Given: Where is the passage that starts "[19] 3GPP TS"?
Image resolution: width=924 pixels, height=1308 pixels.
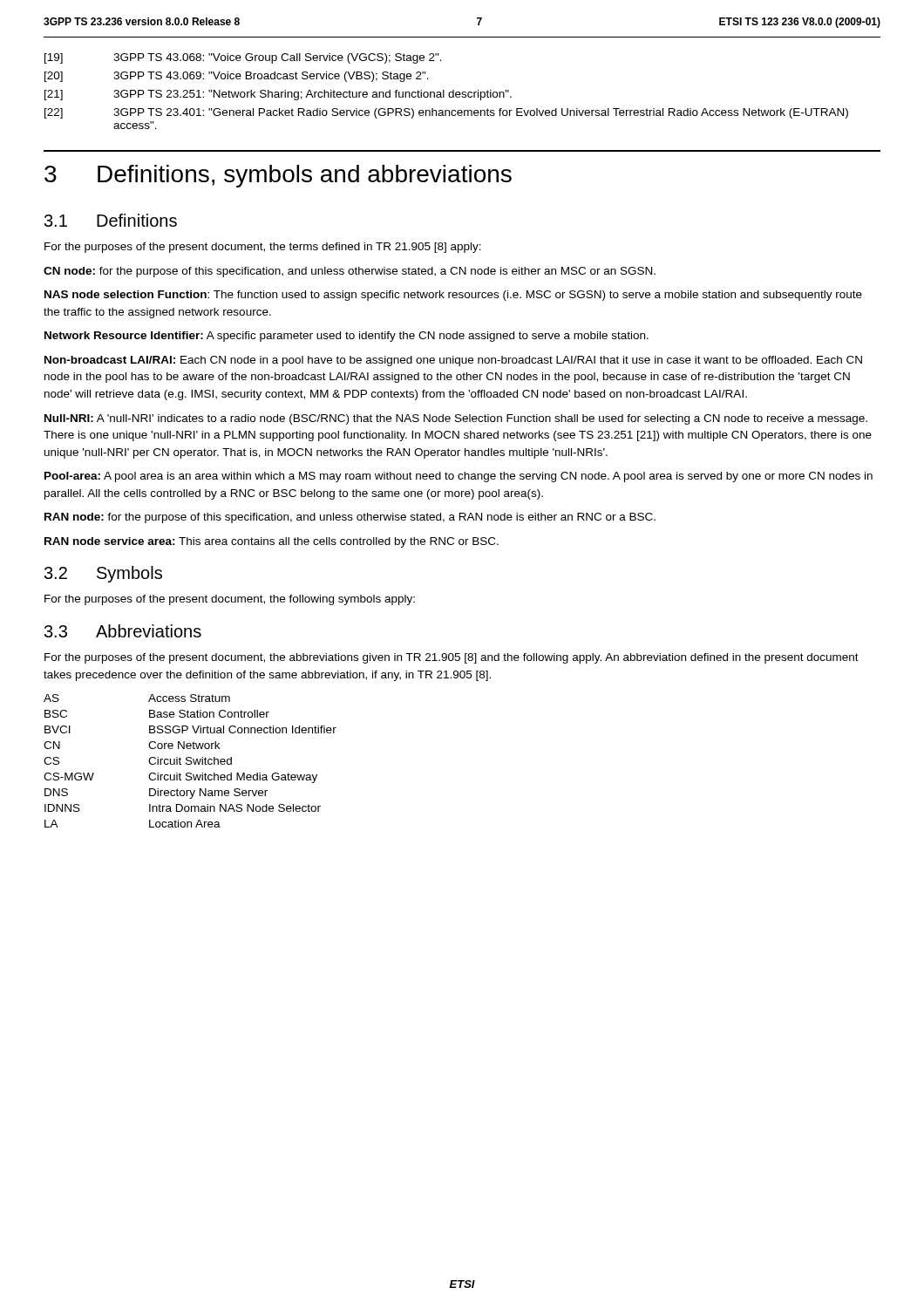Looking at the screenshot, I should click(x=243, y=58).
